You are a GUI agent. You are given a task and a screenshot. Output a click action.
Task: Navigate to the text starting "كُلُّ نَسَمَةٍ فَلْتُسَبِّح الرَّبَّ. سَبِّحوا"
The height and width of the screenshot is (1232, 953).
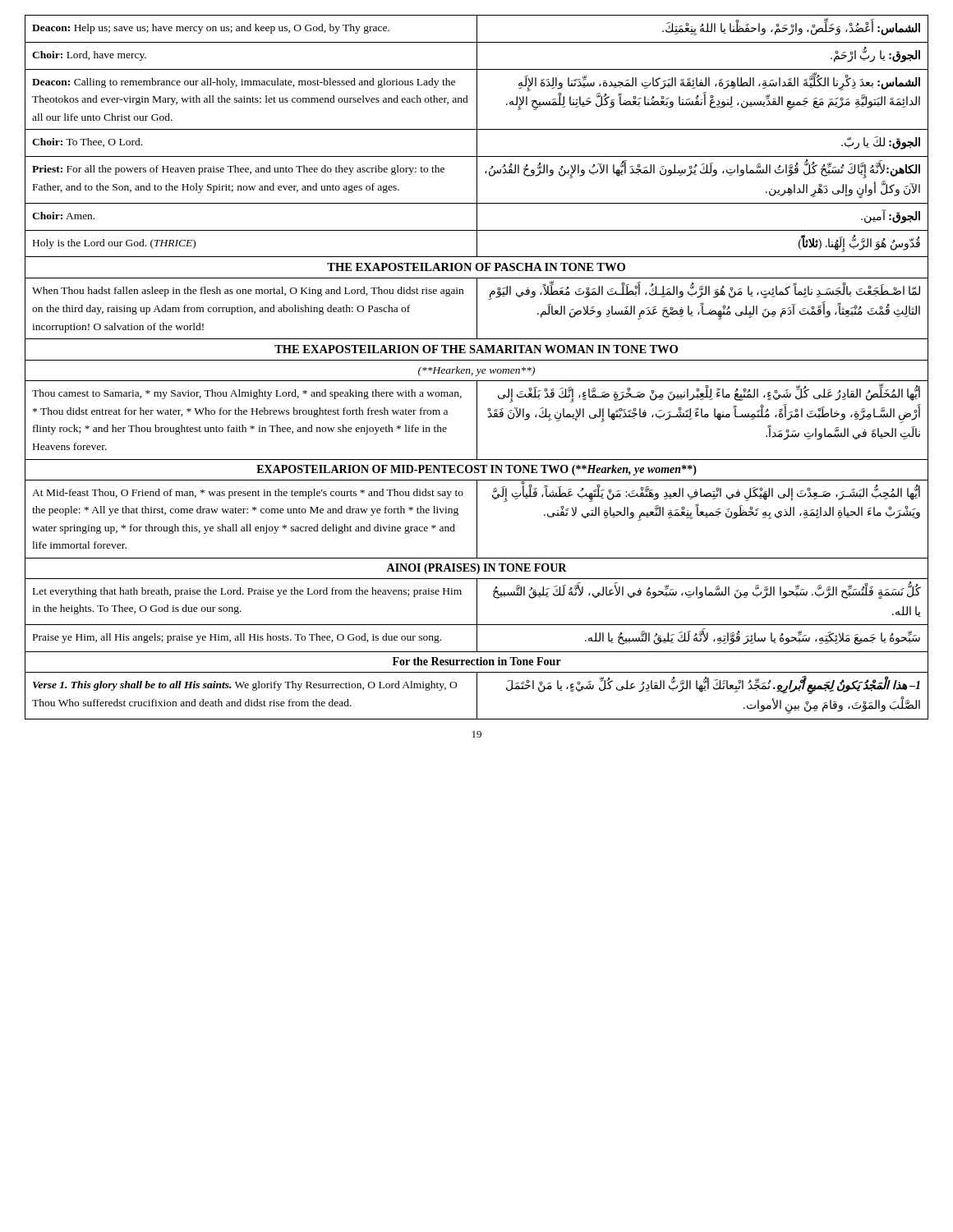coord(706,601)
